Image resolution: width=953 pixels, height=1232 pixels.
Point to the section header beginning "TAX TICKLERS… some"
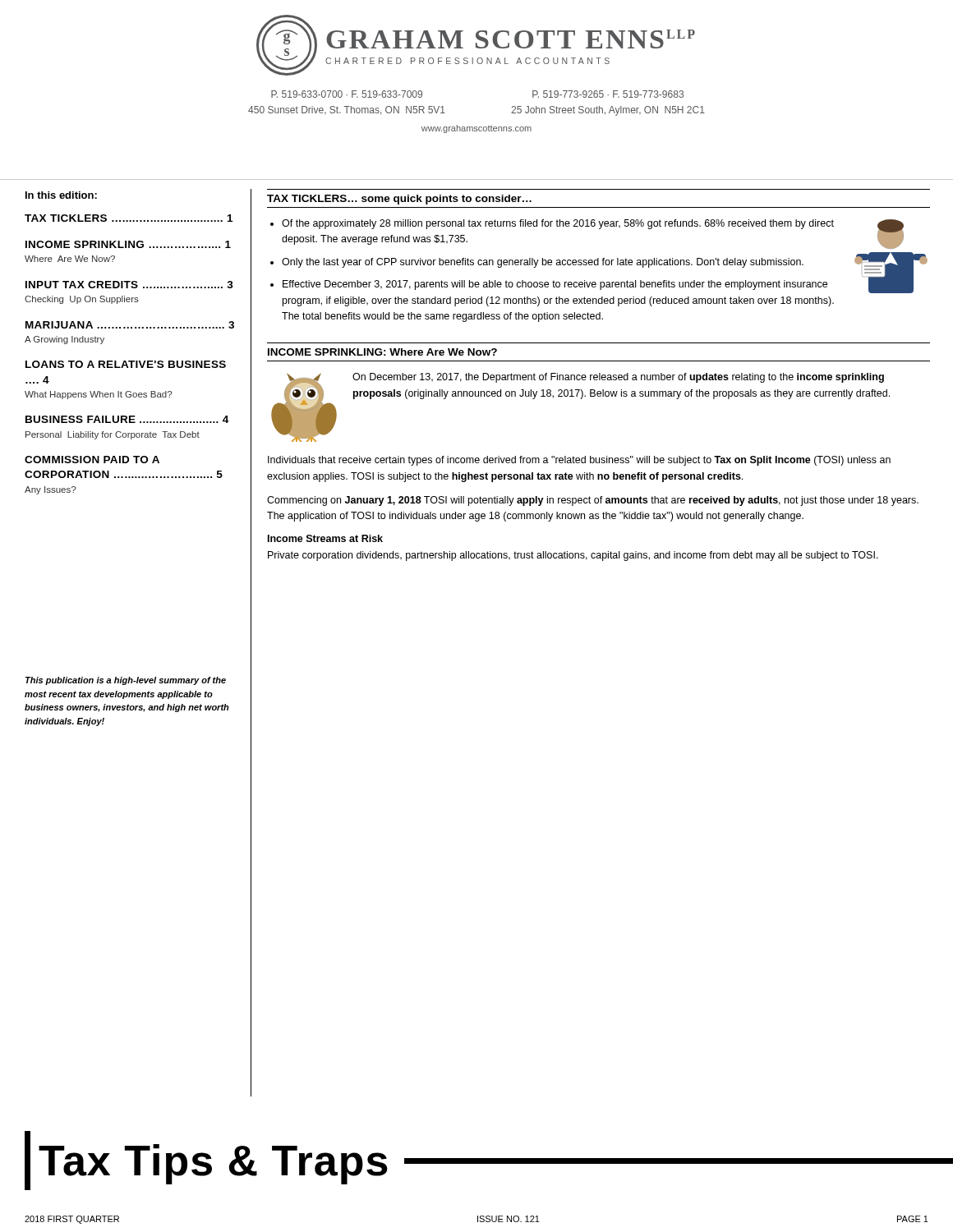click(400, 198)
